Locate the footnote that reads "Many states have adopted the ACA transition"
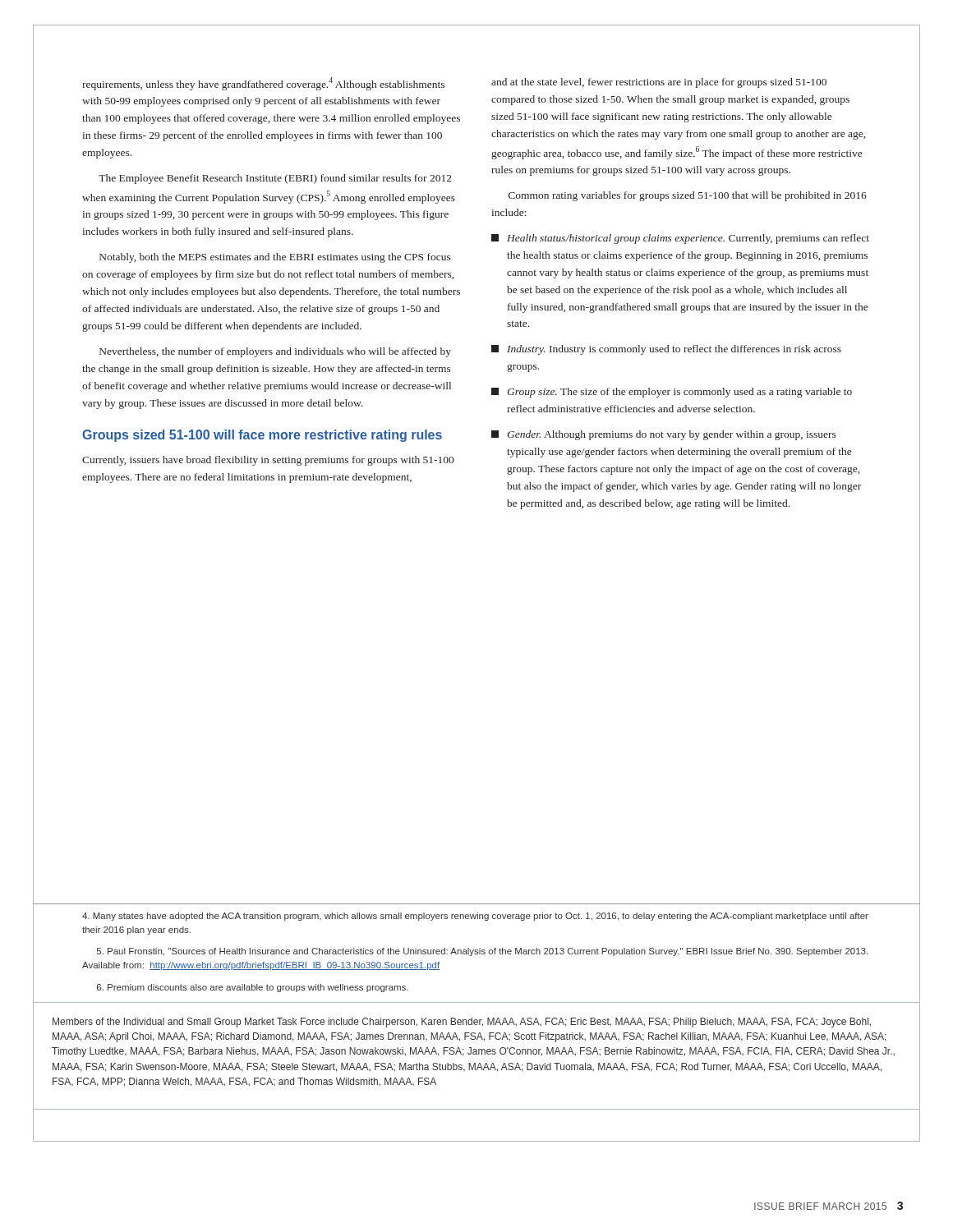Screen dimensions: 1232x953 (x=476, y=952)
